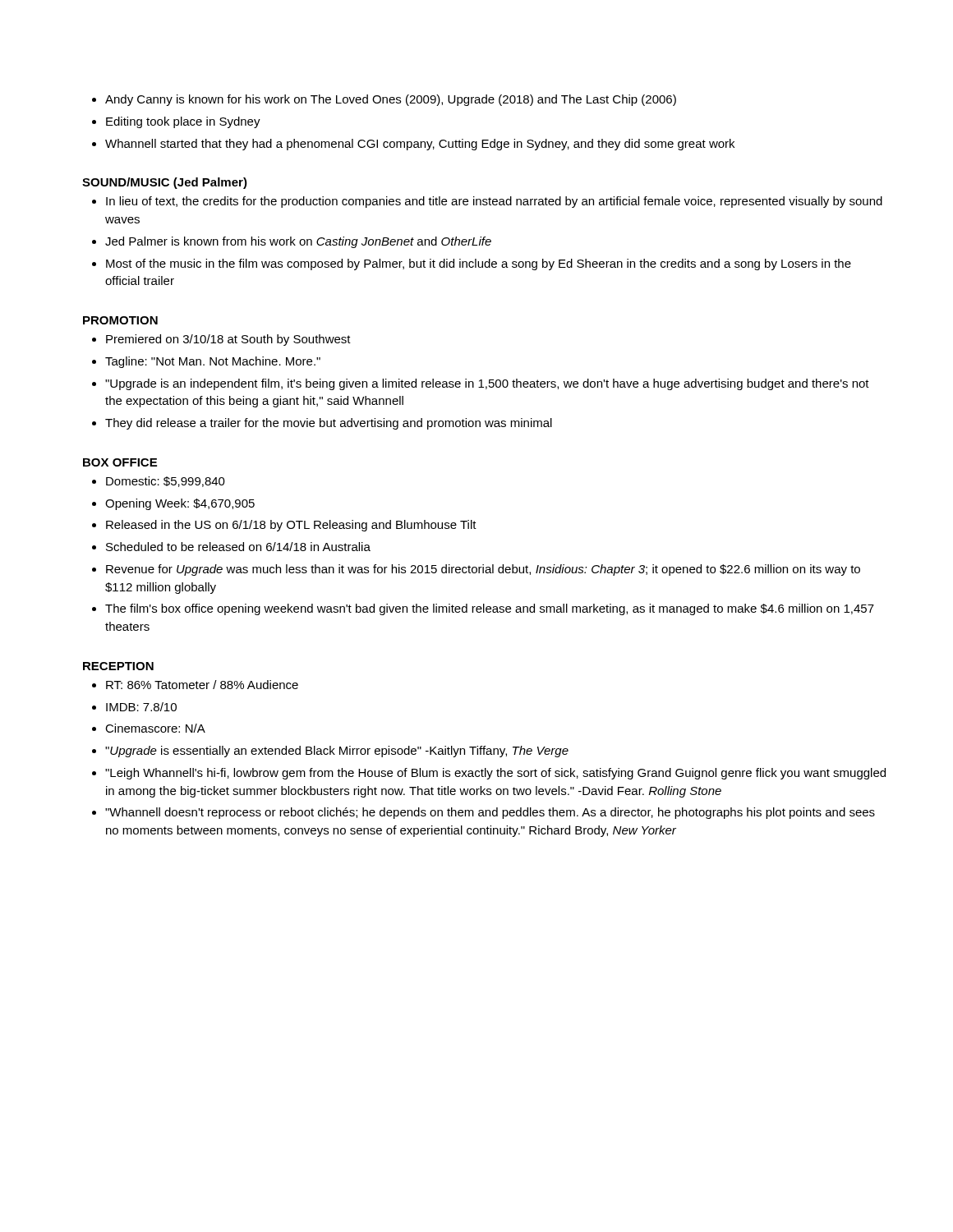Click on the block starting "Domestic: $5,999,840 Opening Week:"
Viewport: 953px width, 1232px height.
pos(485,554)
